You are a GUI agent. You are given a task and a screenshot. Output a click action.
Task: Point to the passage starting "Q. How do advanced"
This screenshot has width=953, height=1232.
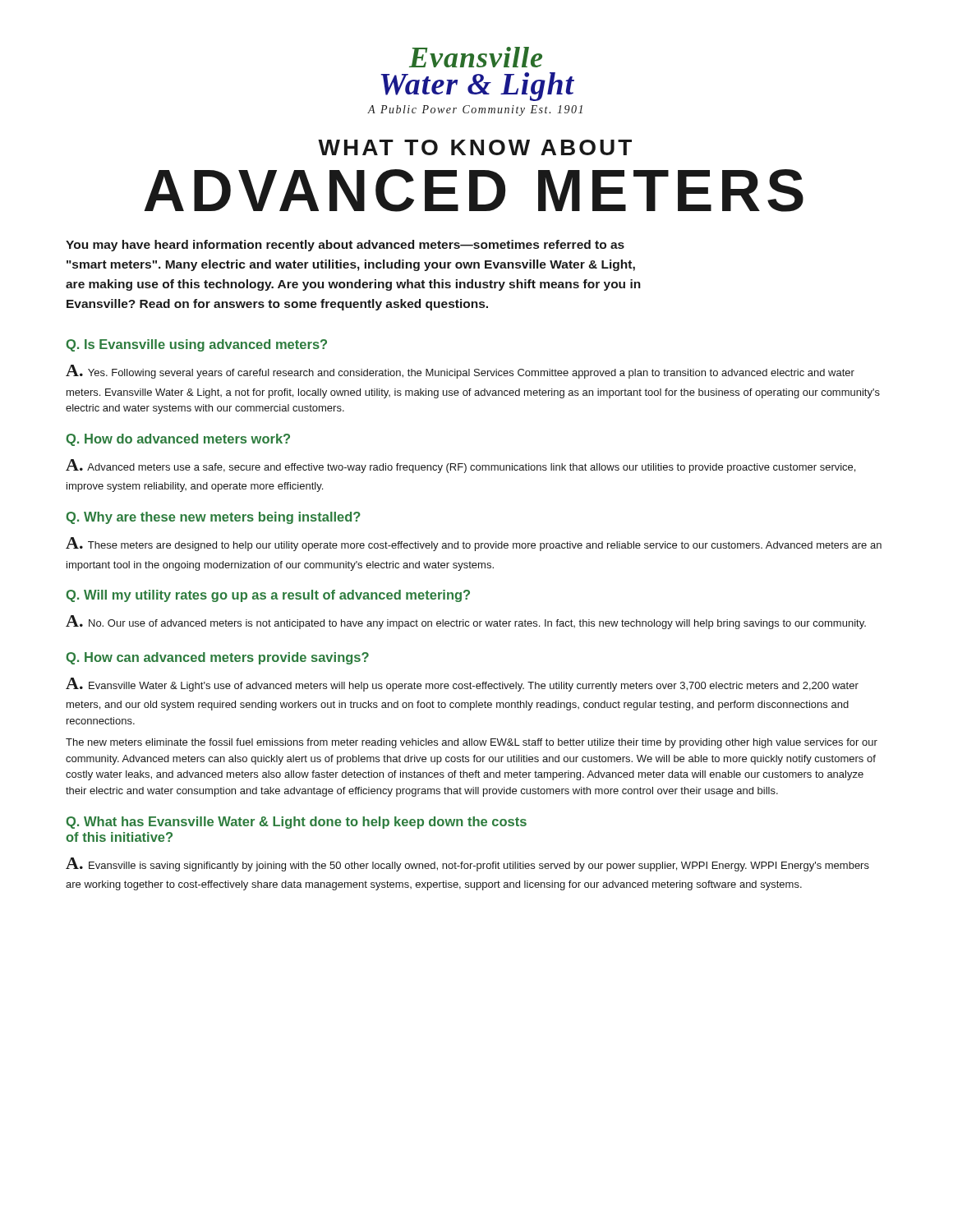pos(178,439)
